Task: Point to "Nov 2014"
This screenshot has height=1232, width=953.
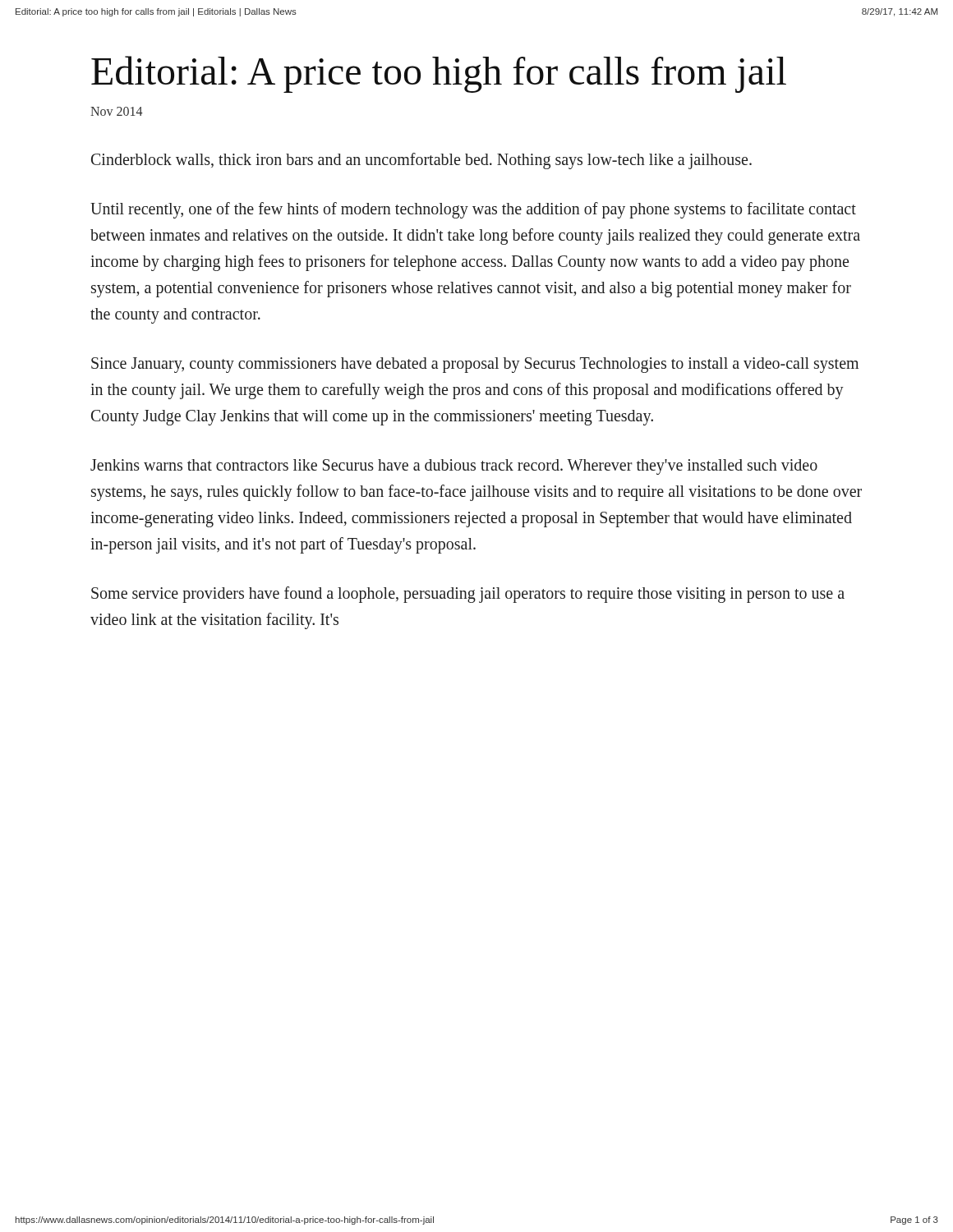Action: coord(116,112)
